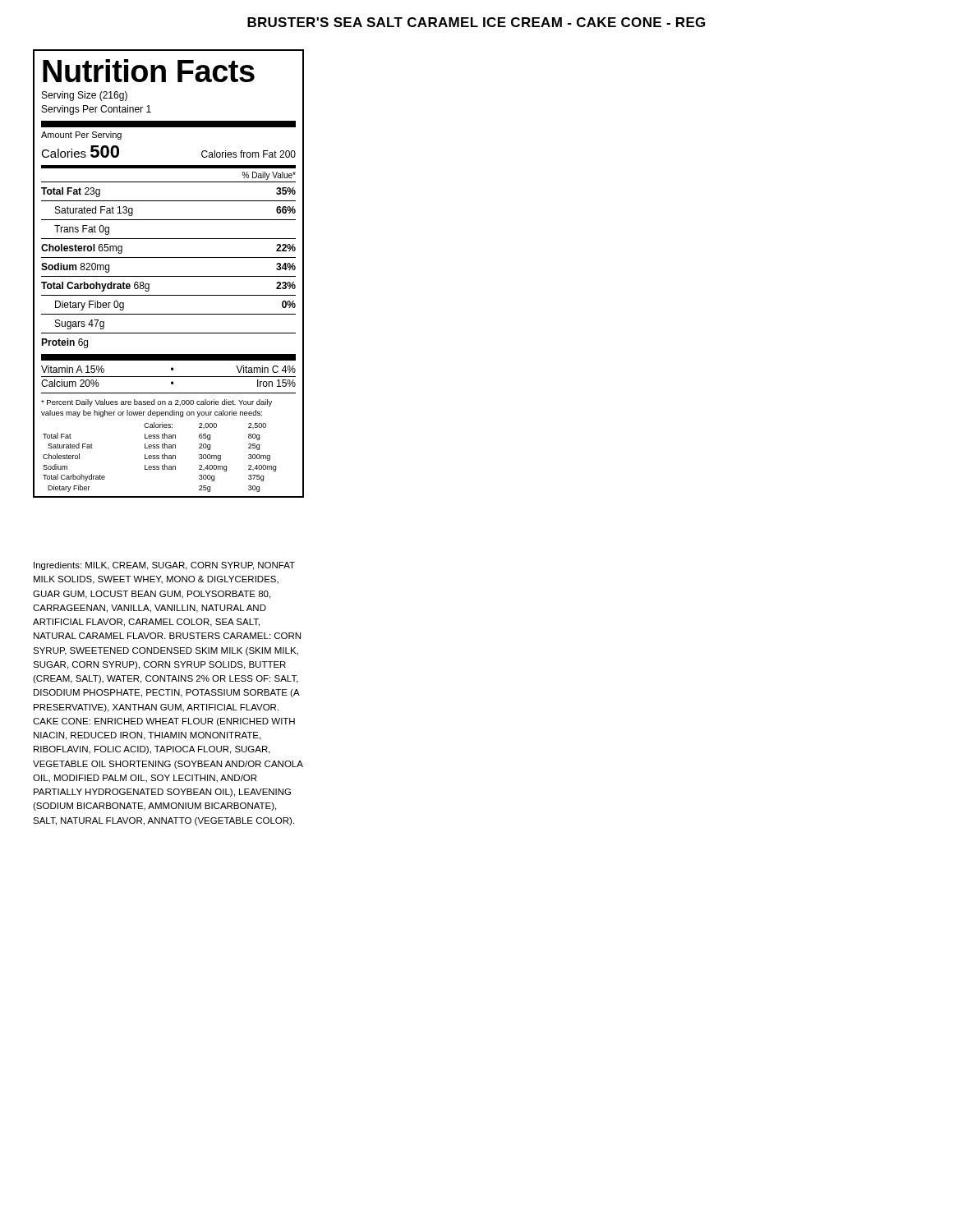953x1232 pixels.
Task: Click where it says "Protein 6g"
Action: coord(168,342)
